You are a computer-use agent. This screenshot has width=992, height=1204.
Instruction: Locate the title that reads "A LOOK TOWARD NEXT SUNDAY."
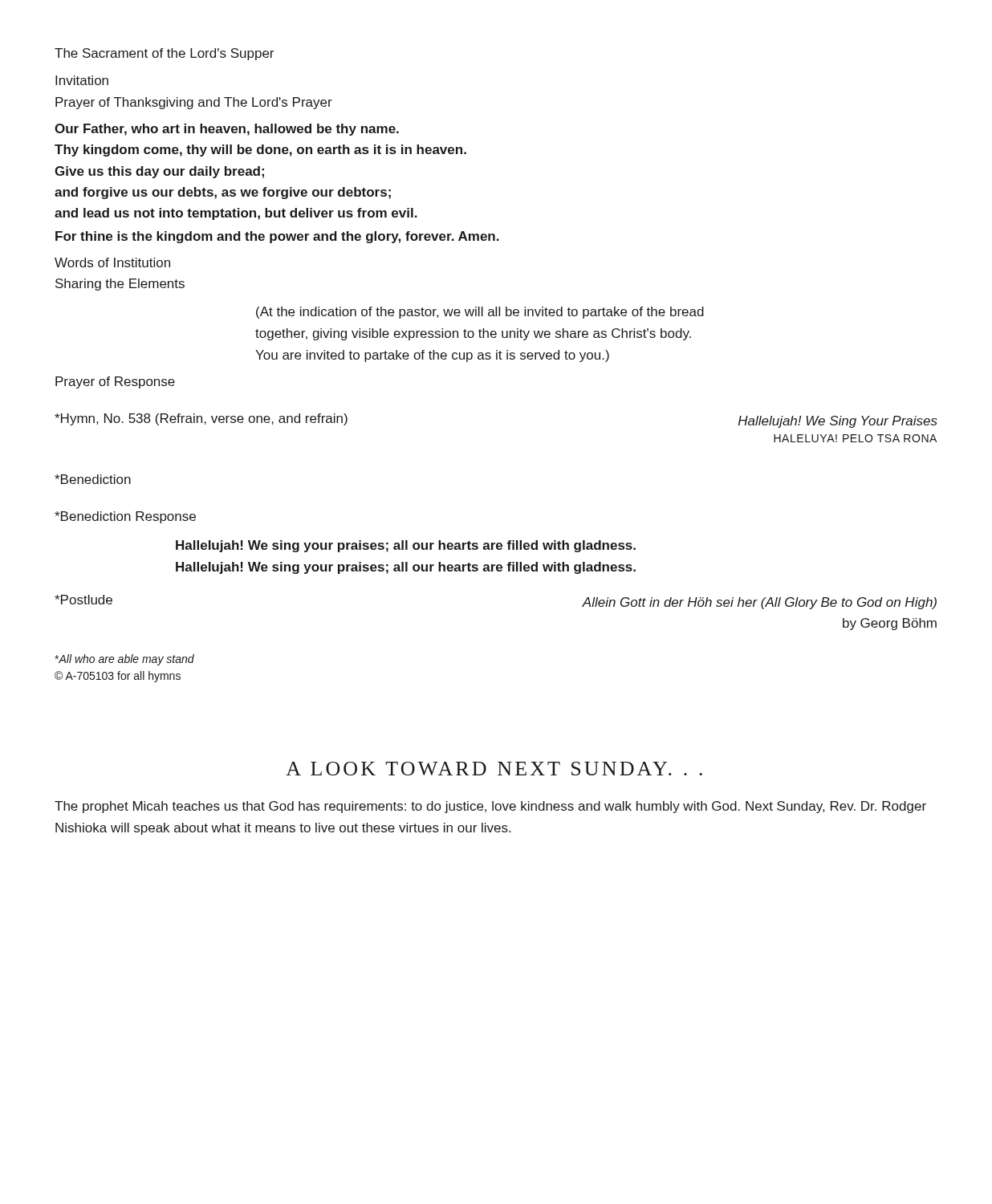(x=496, y=769)
